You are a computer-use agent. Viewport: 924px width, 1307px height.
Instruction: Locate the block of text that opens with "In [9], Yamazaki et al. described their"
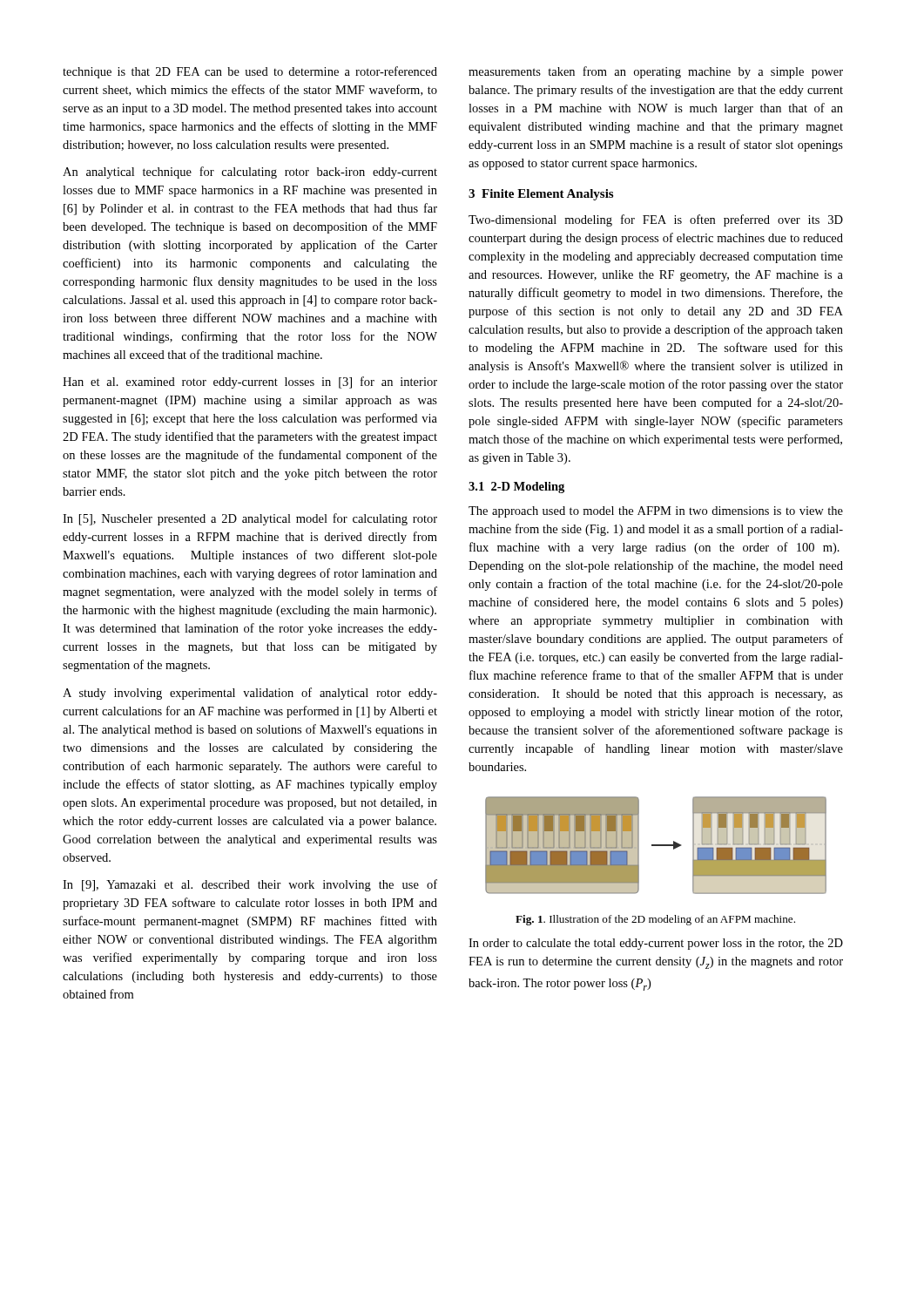tap(250, 939)
